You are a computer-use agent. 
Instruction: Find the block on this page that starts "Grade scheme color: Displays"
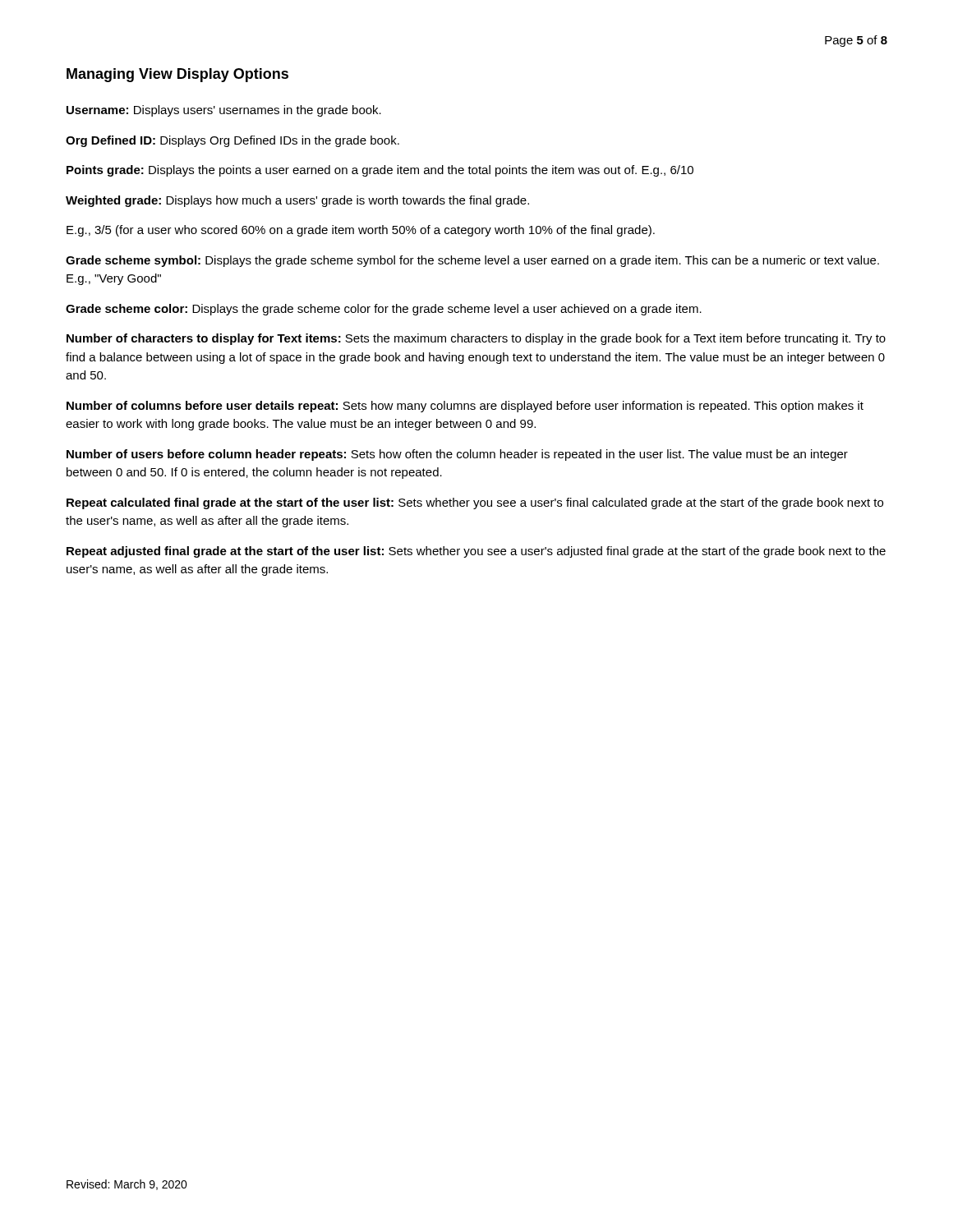point(384,308)
